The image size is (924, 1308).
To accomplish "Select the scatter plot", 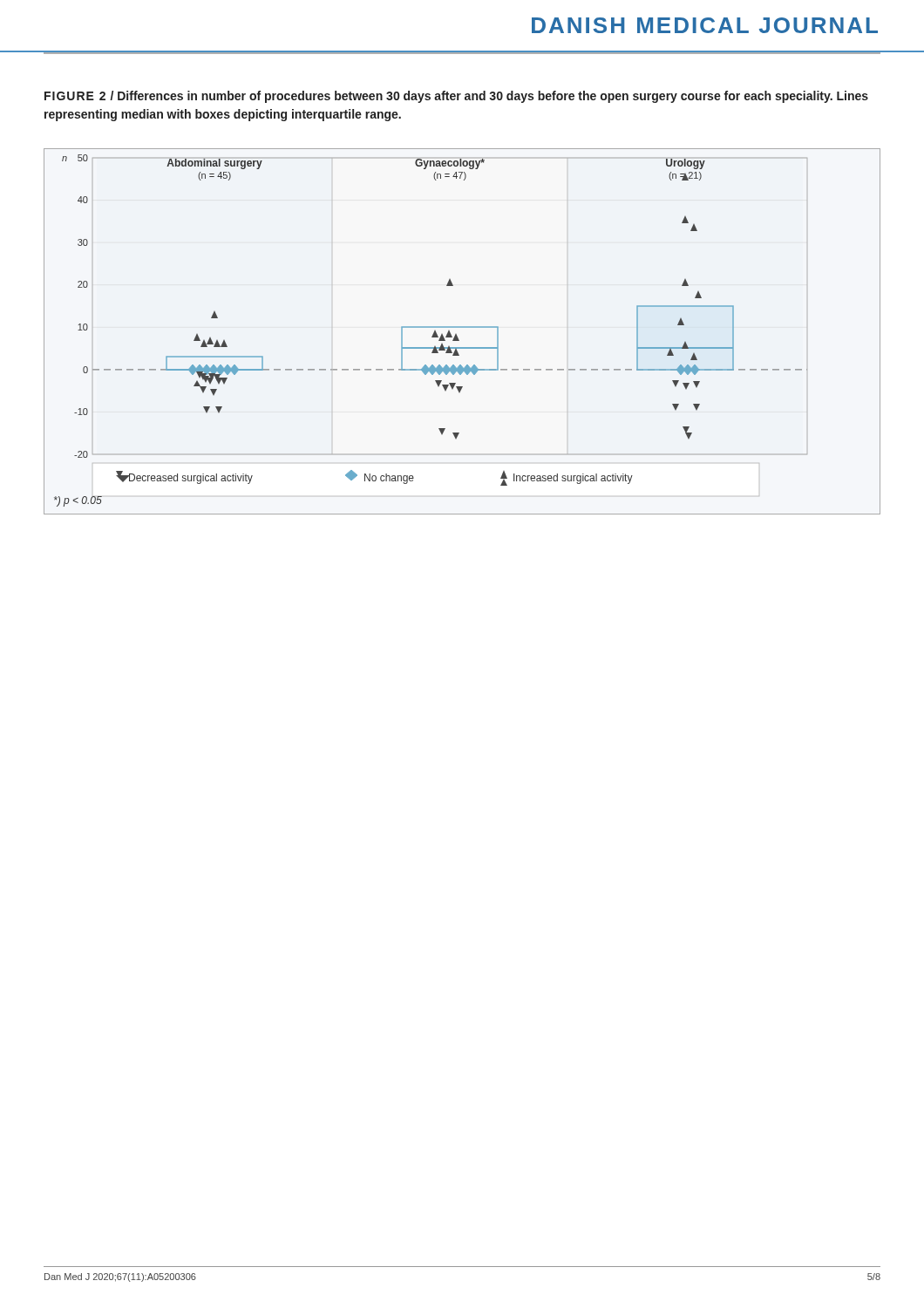I will click(462, 331).
